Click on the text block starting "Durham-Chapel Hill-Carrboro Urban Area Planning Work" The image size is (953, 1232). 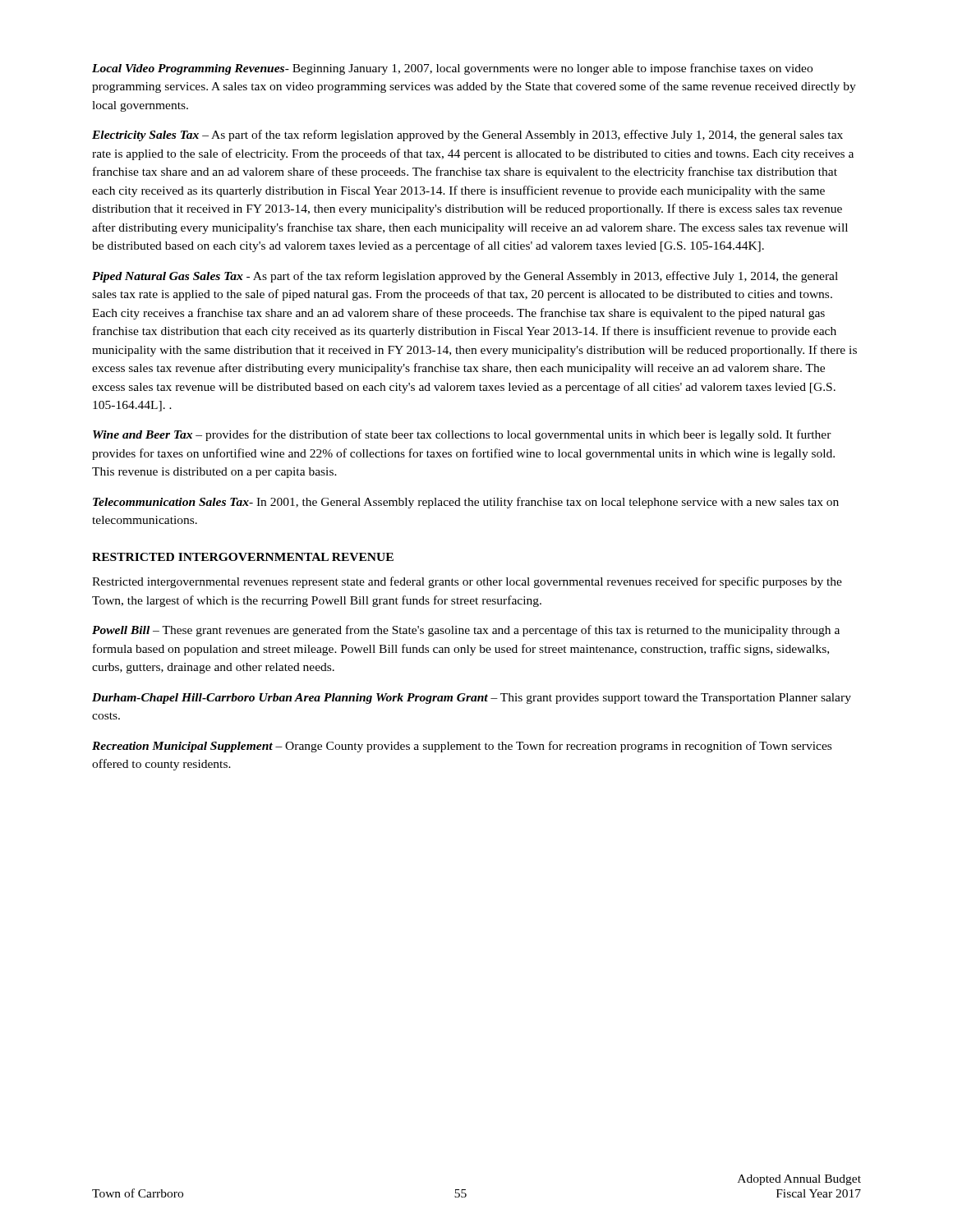coord(476,706)
